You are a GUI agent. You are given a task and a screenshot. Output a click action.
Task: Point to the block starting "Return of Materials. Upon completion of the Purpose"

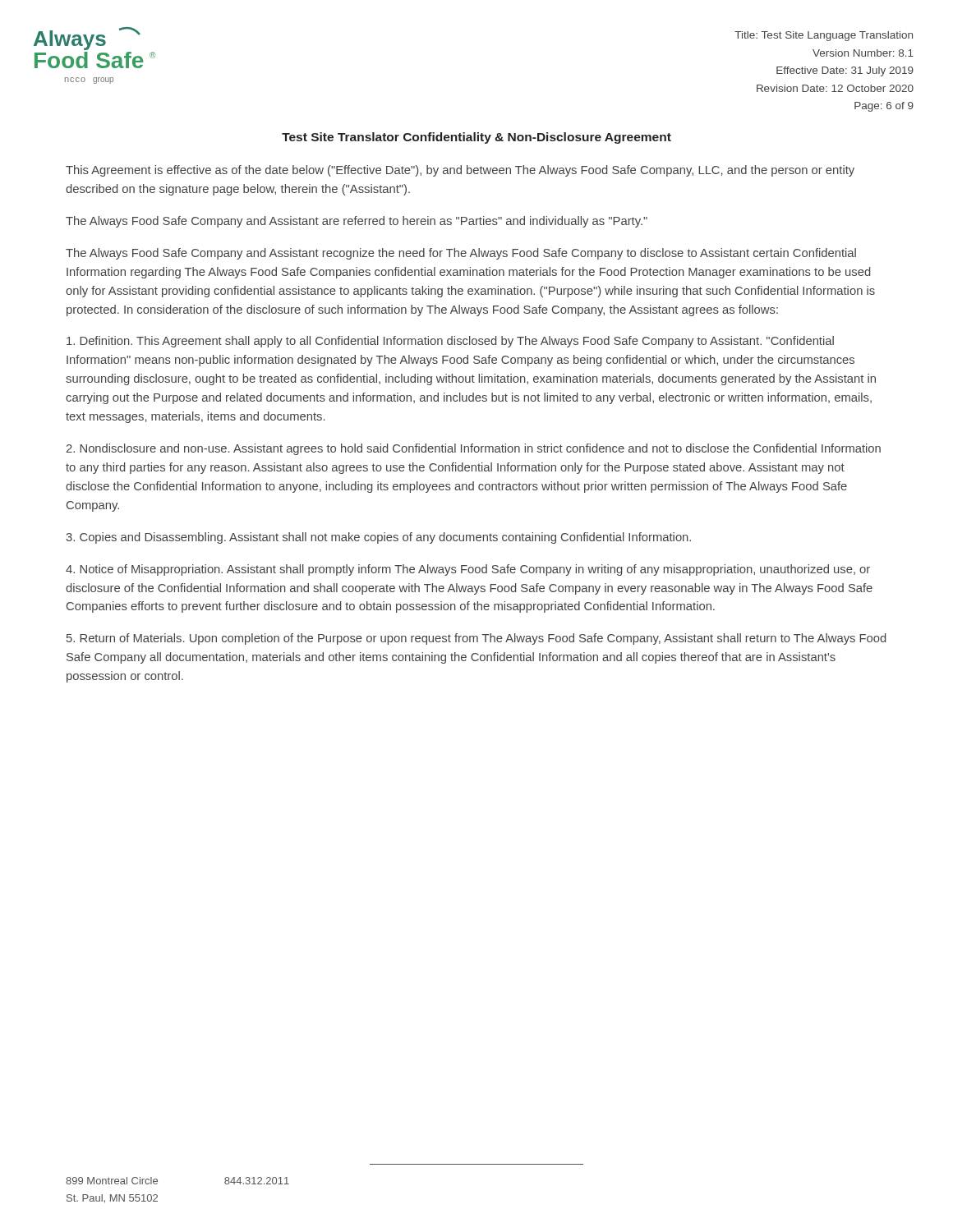476,657
